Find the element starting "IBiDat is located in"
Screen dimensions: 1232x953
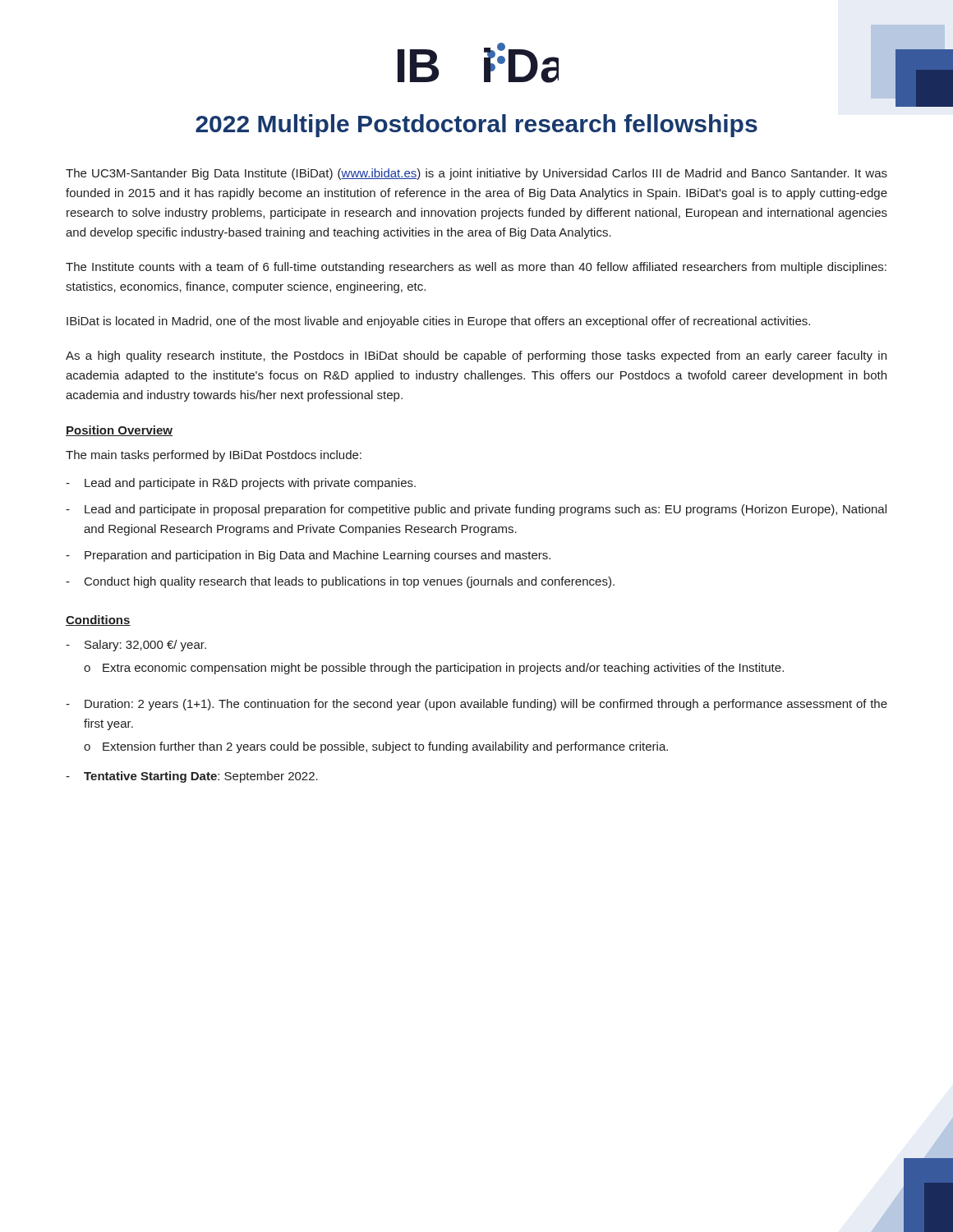pos(439,321)
